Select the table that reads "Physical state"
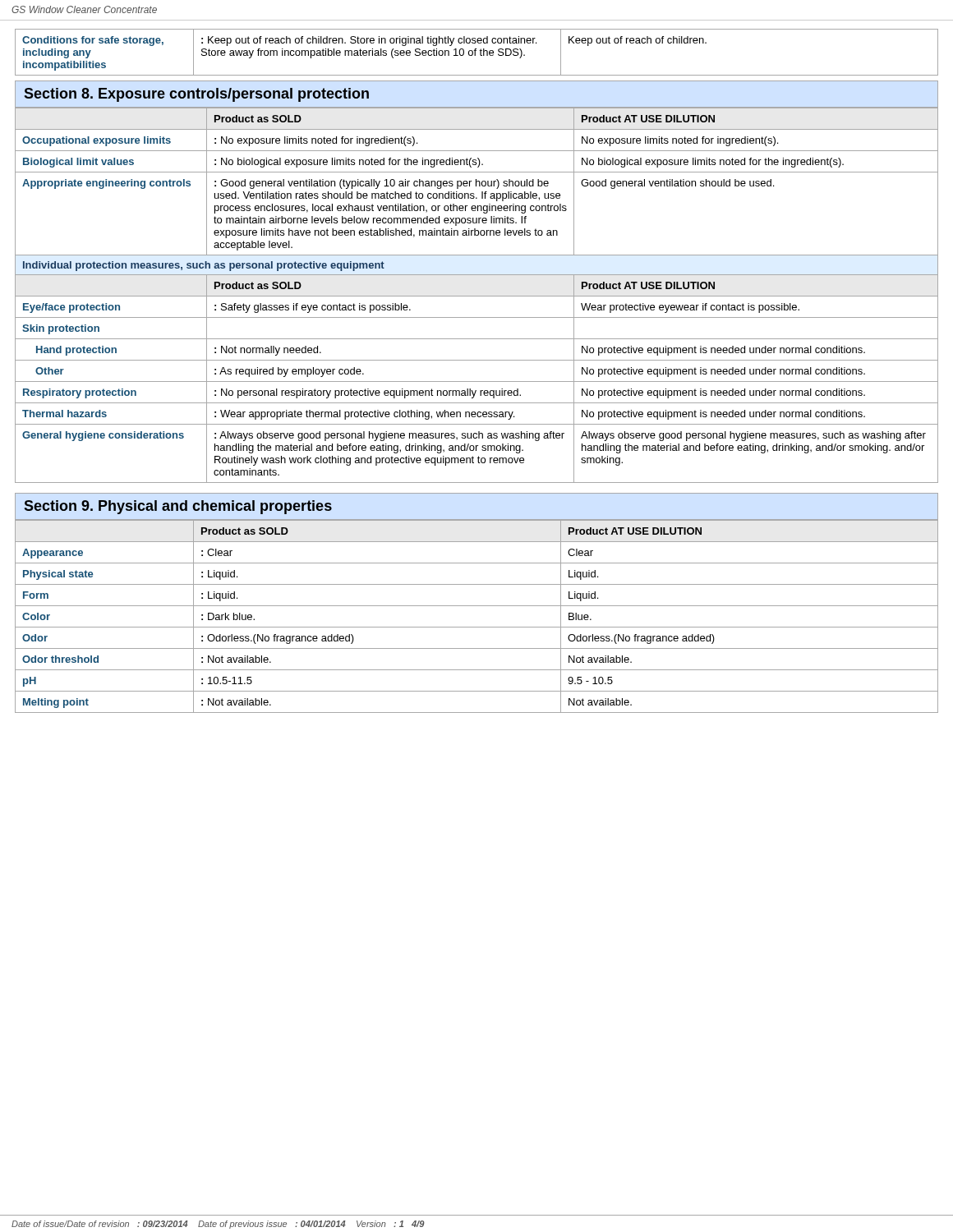This screenshot has height=1232, width=953. click(476, 616)
